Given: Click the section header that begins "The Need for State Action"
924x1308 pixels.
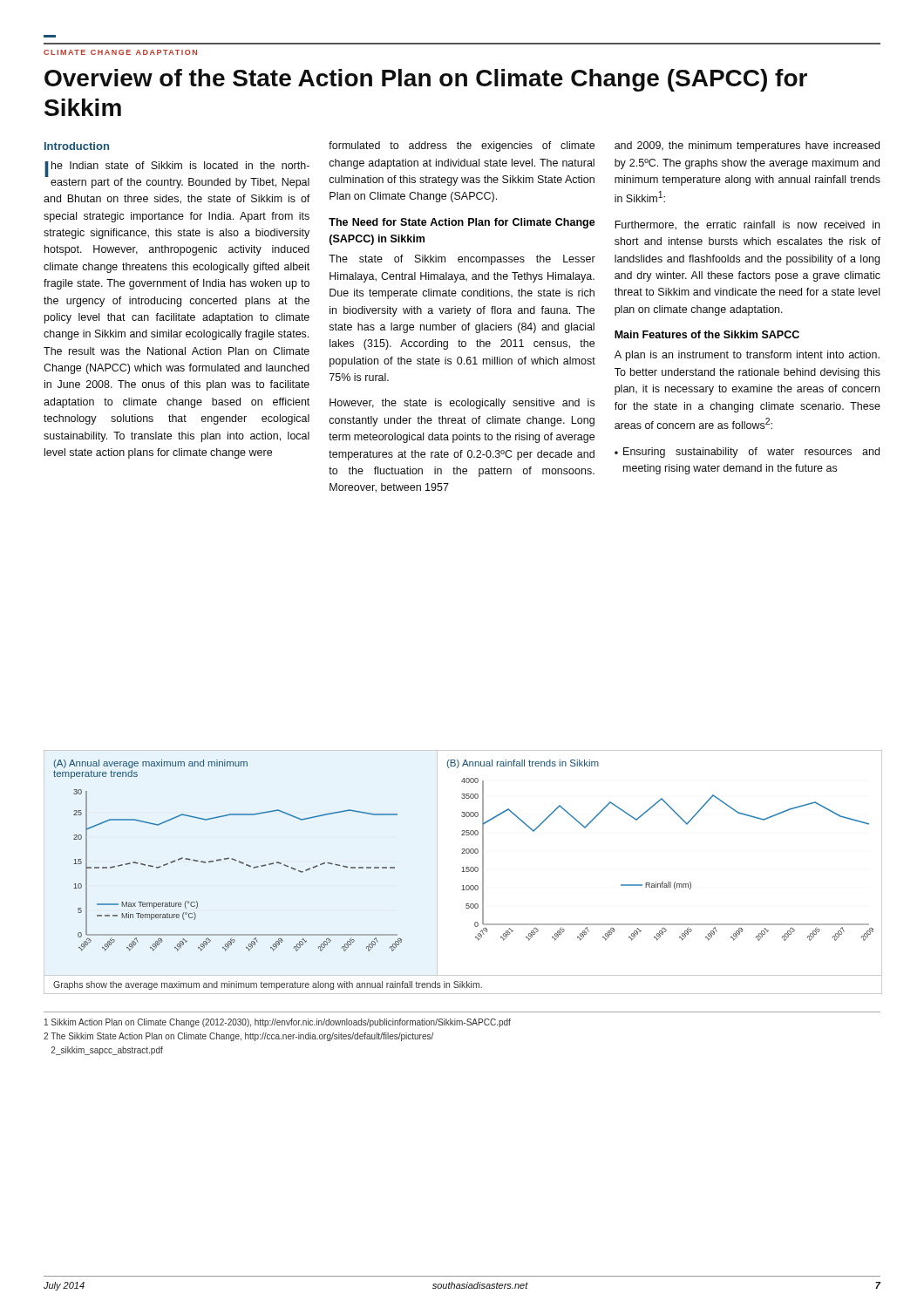Looking at the screenshot, I should click(x=462, y=231).
